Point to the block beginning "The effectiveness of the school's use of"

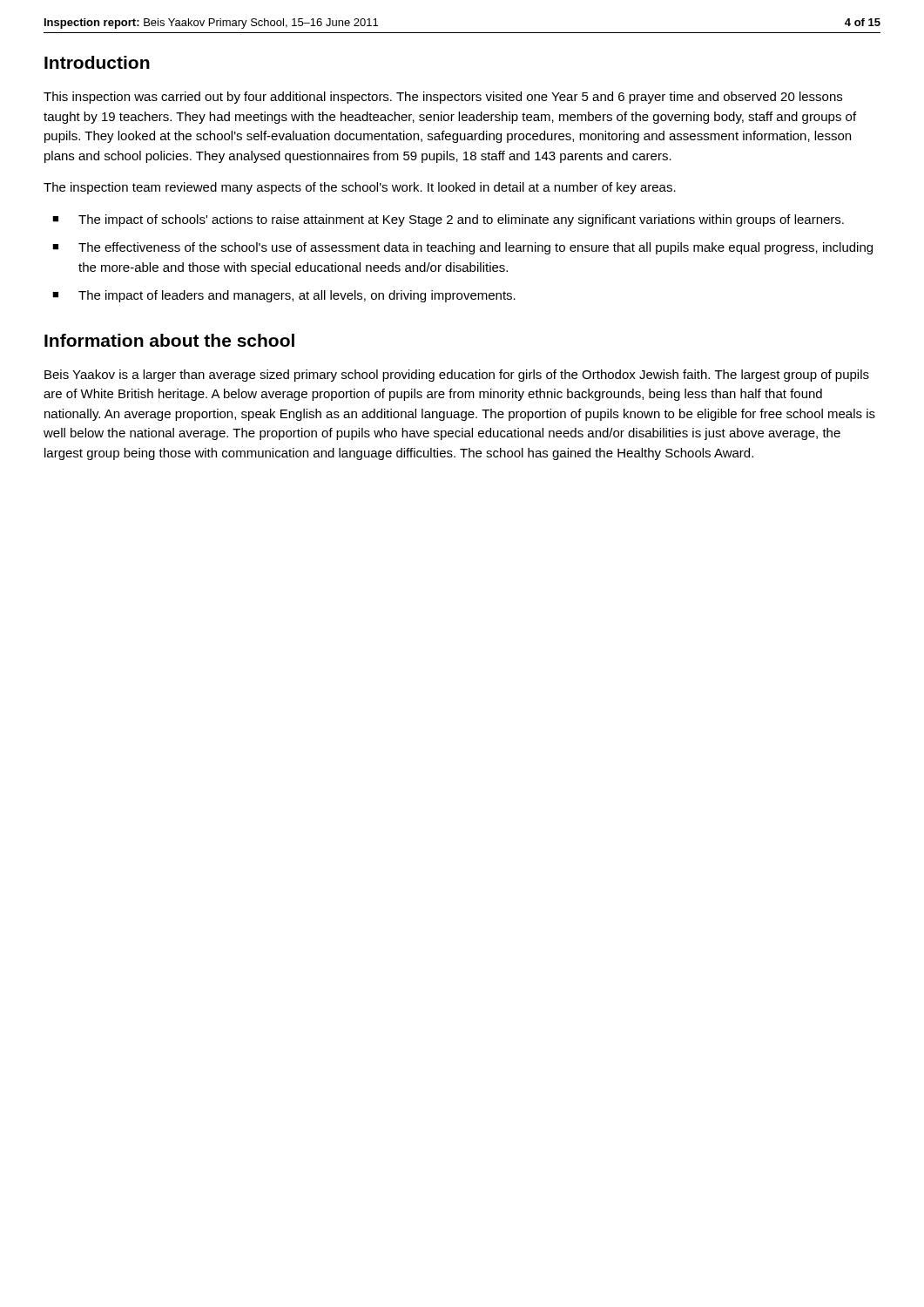[476, 257]
